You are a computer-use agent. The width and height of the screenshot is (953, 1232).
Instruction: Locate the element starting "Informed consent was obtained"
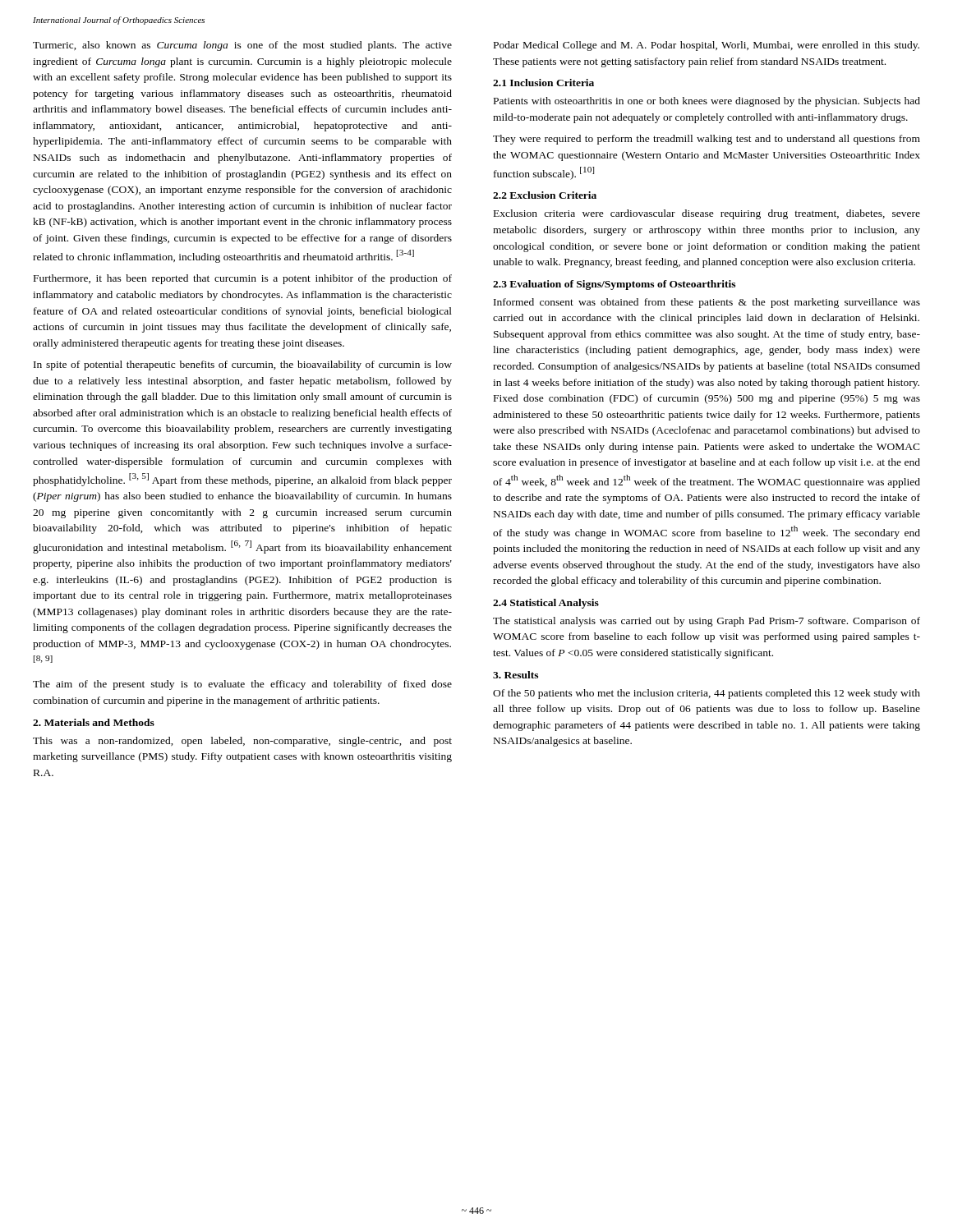coord(707,441)
